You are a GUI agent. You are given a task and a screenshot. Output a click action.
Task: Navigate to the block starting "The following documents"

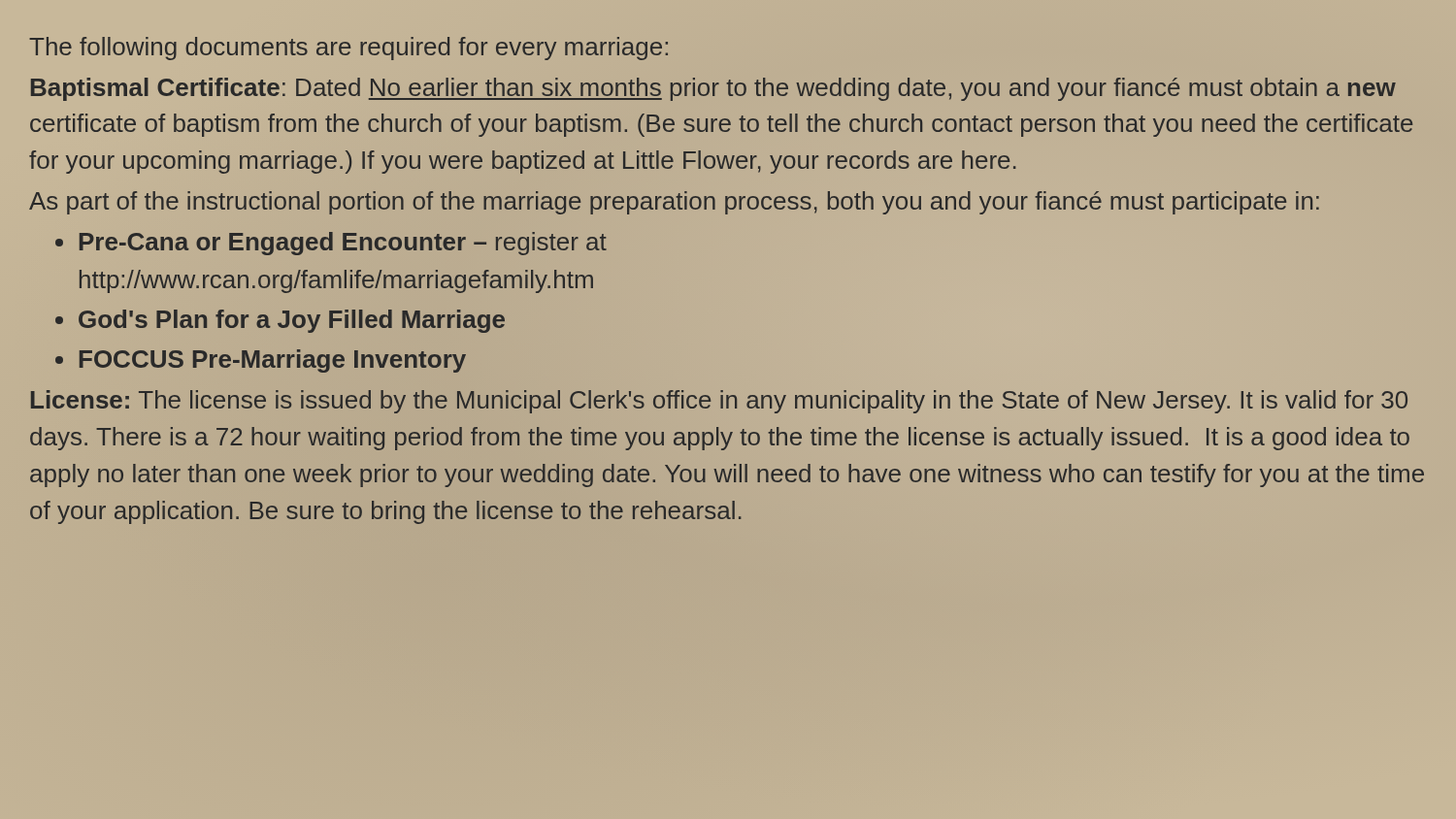pyautogui.click(x=350, y=47)
